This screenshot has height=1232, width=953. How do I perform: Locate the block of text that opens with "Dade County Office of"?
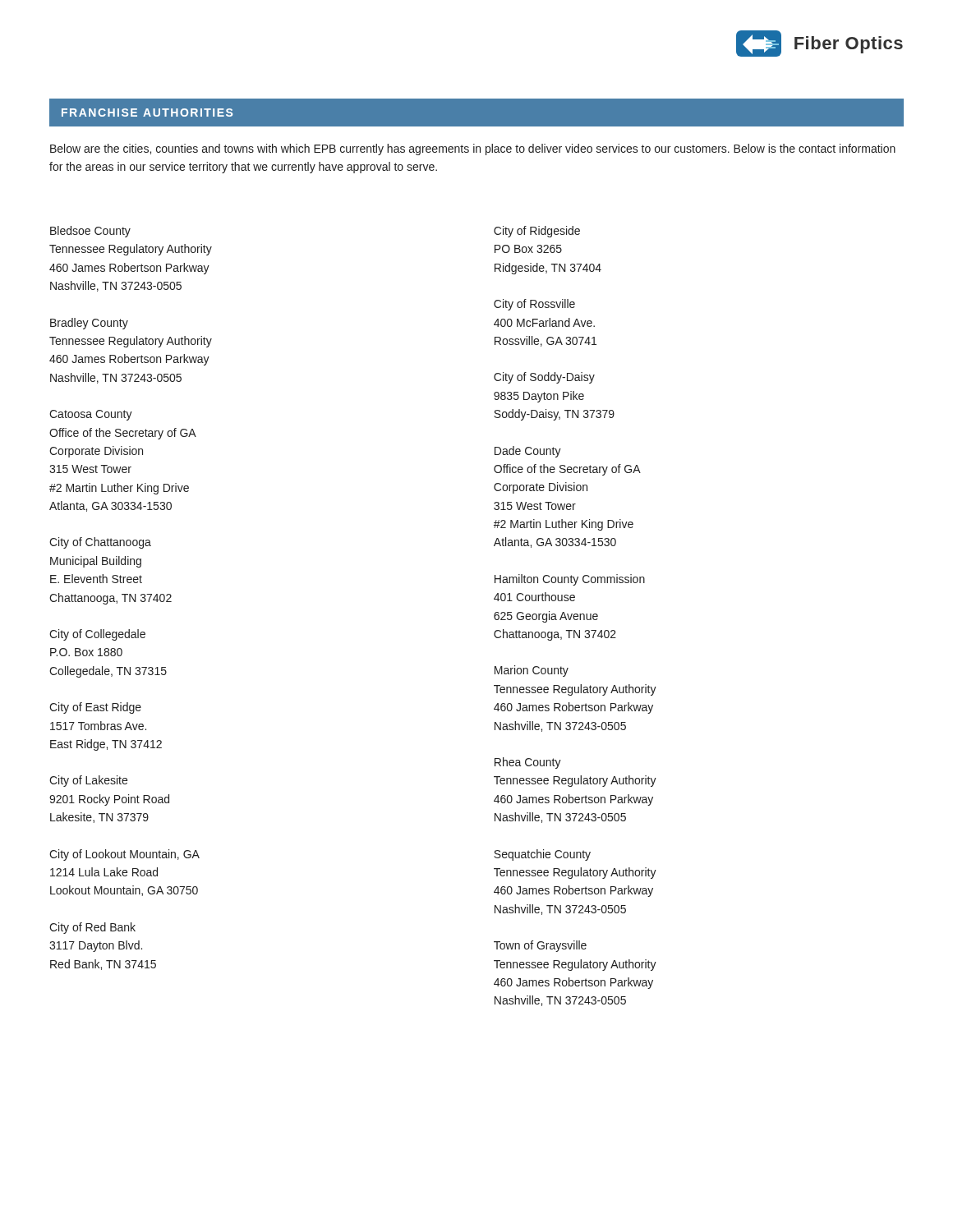[x=528, y=452]
